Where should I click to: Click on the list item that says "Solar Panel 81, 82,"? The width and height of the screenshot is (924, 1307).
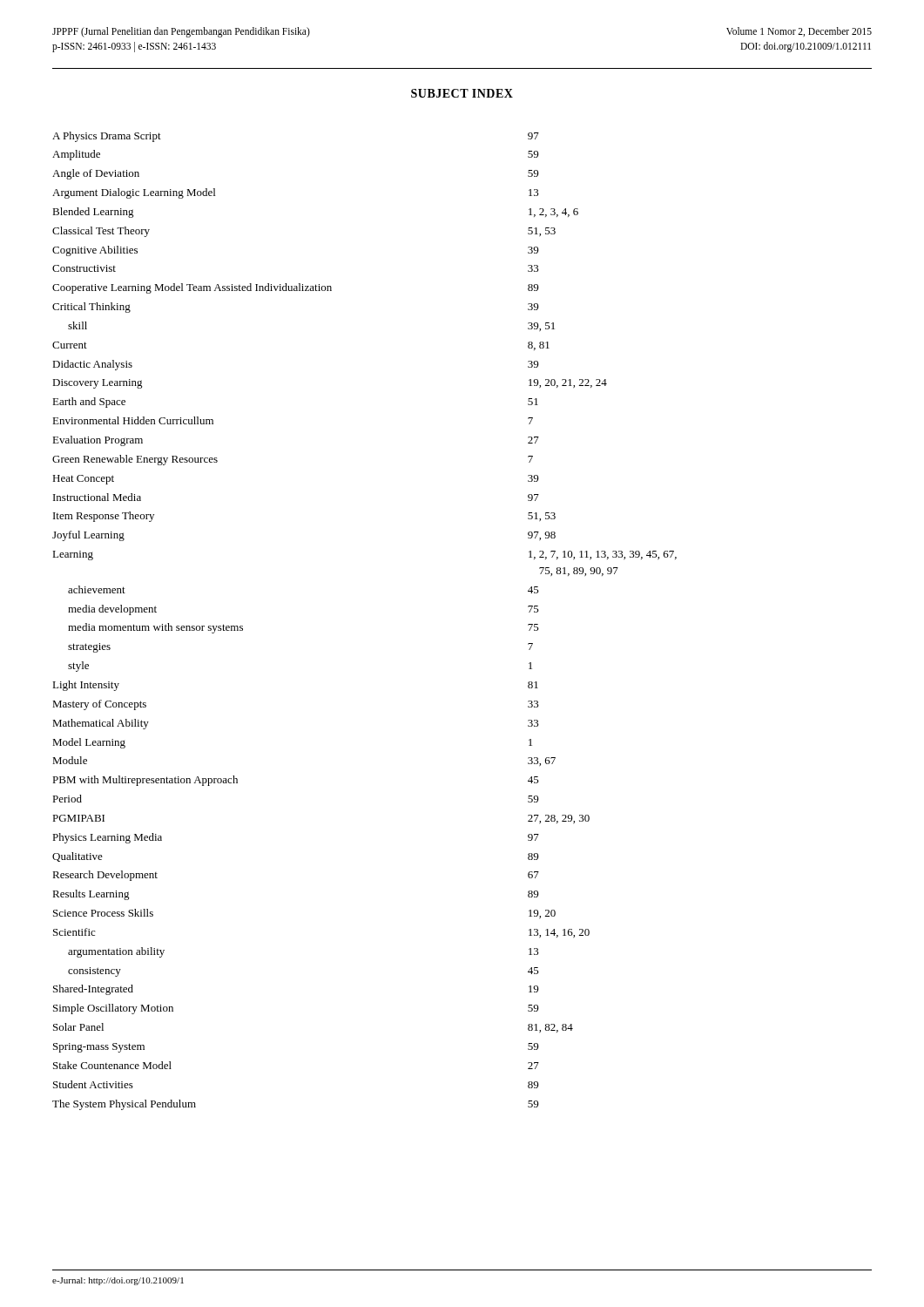70,1028
